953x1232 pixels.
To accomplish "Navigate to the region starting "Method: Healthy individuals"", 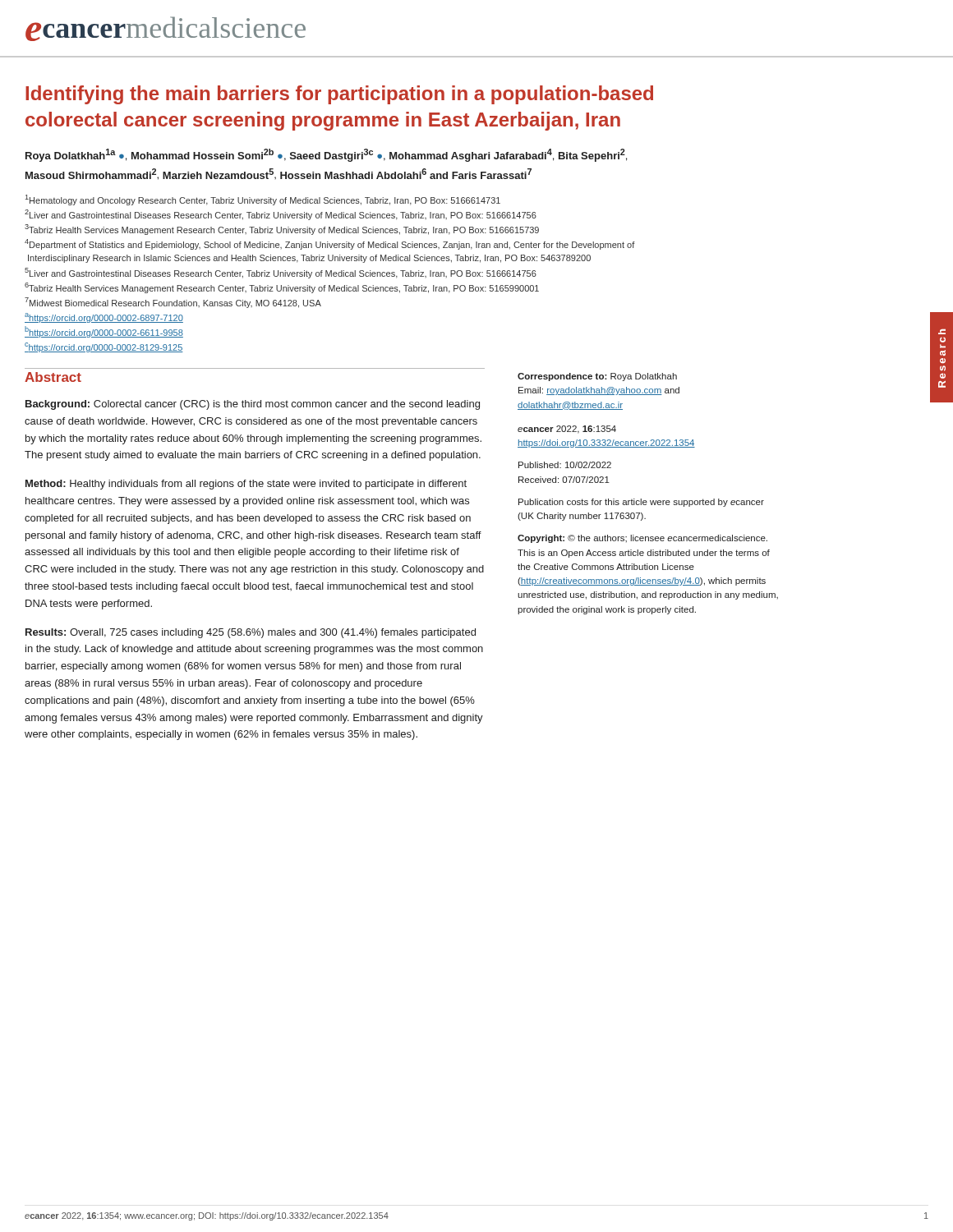I will (254, 543).
